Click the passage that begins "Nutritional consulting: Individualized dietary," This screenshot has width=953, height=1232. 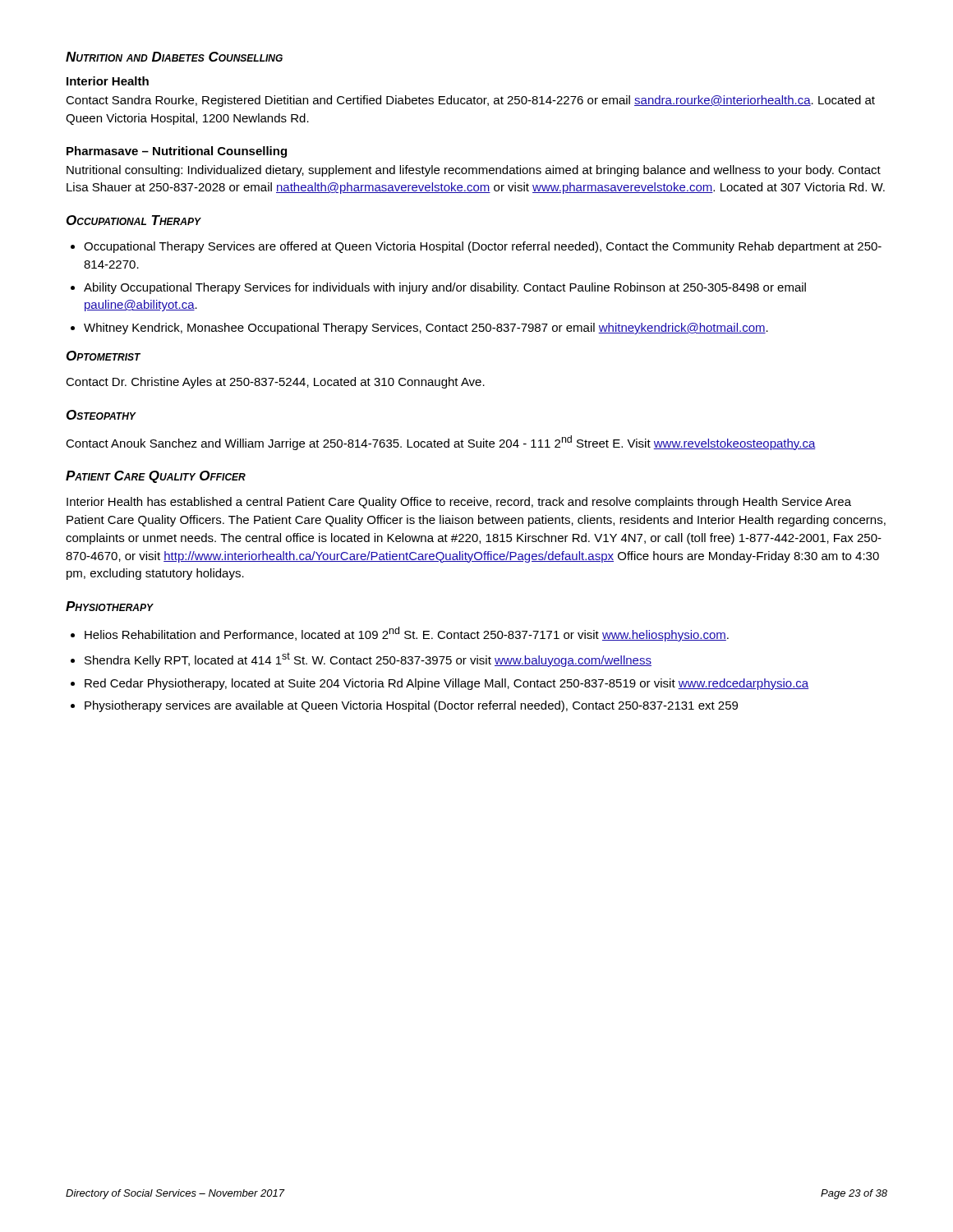pos(476,178)
